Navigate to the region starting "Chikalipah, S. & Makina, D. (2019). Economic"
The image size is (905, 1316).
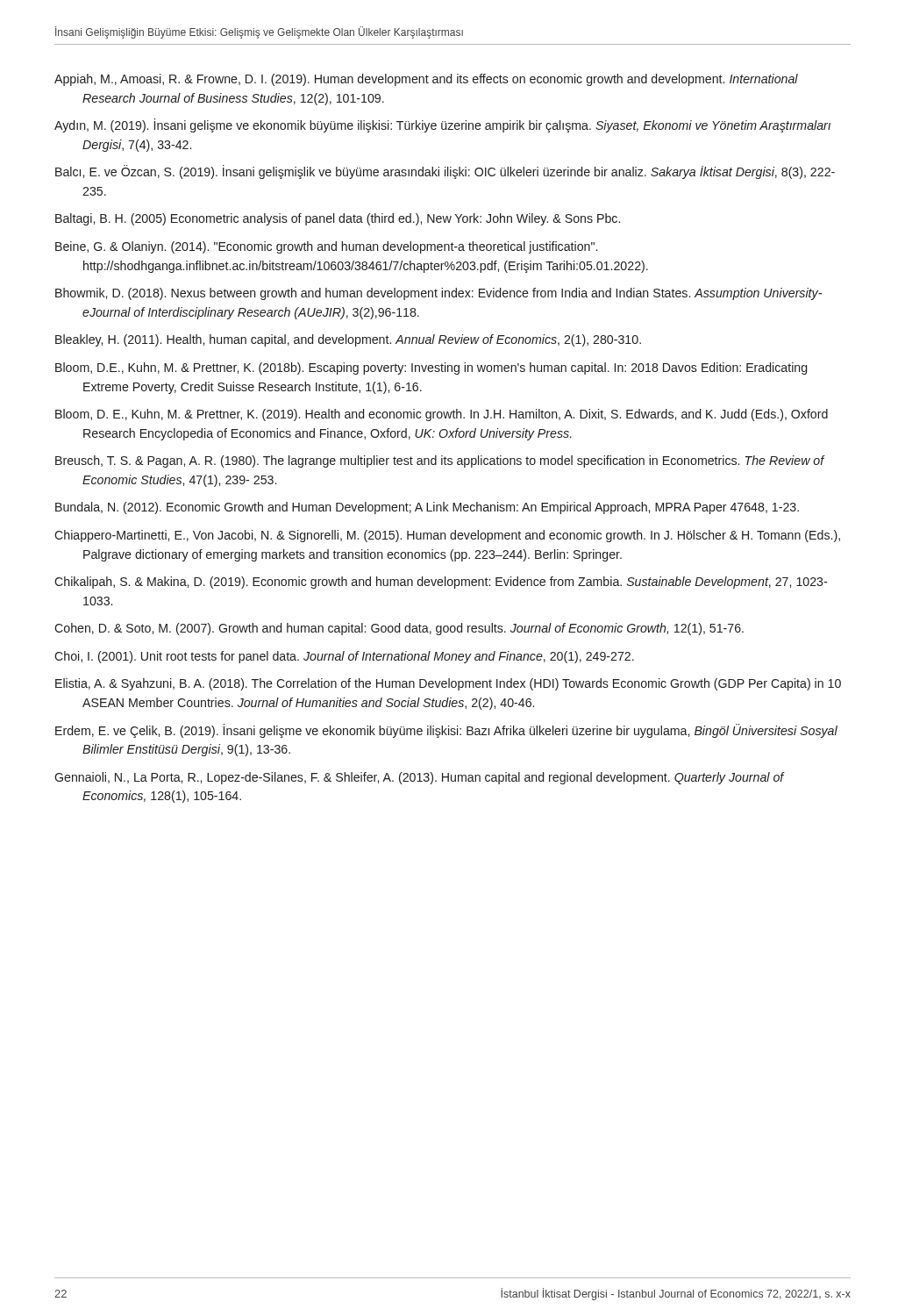tap(441, 591)
